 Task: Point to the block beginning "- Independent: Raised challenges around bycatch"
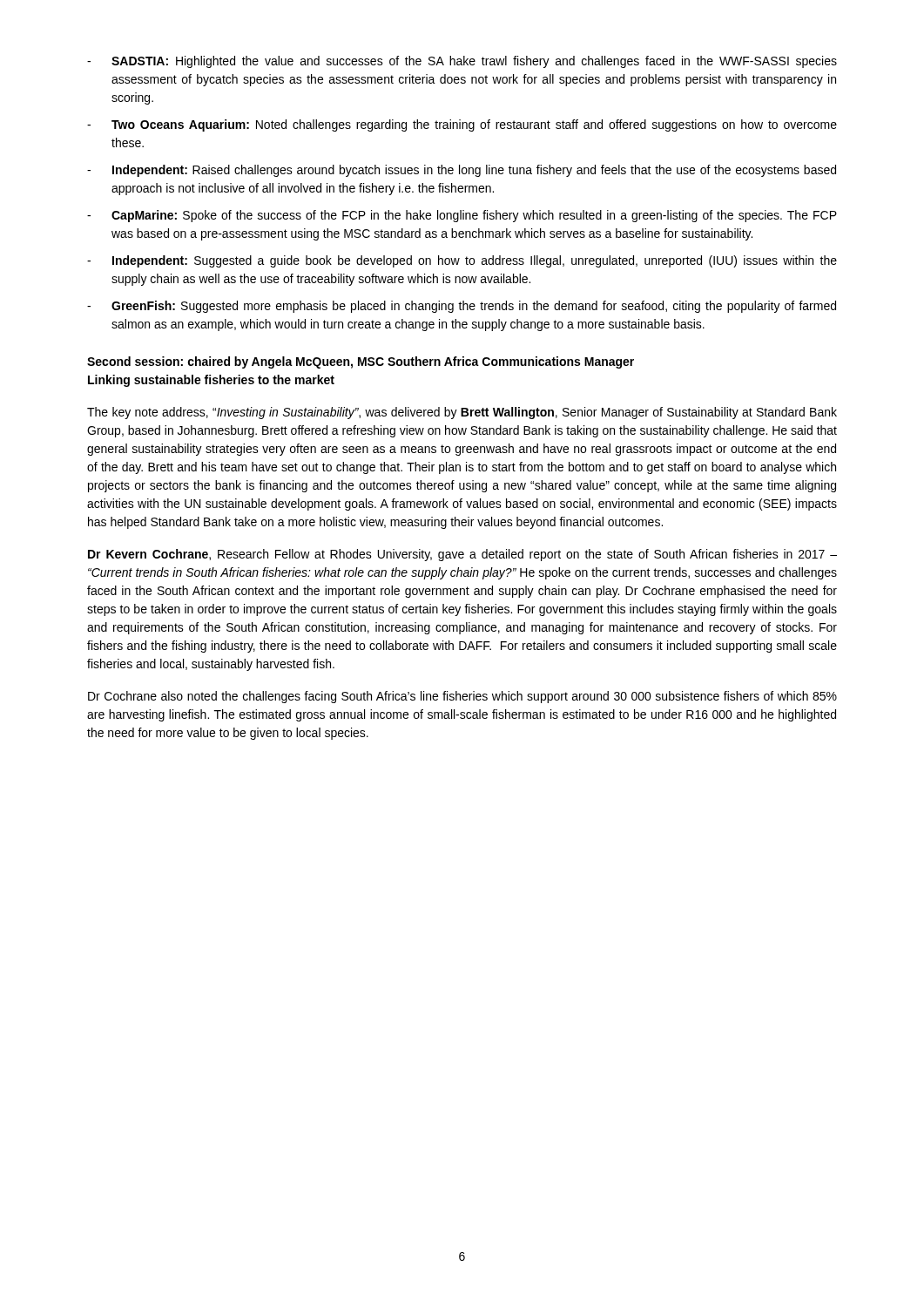coord(462,179)
